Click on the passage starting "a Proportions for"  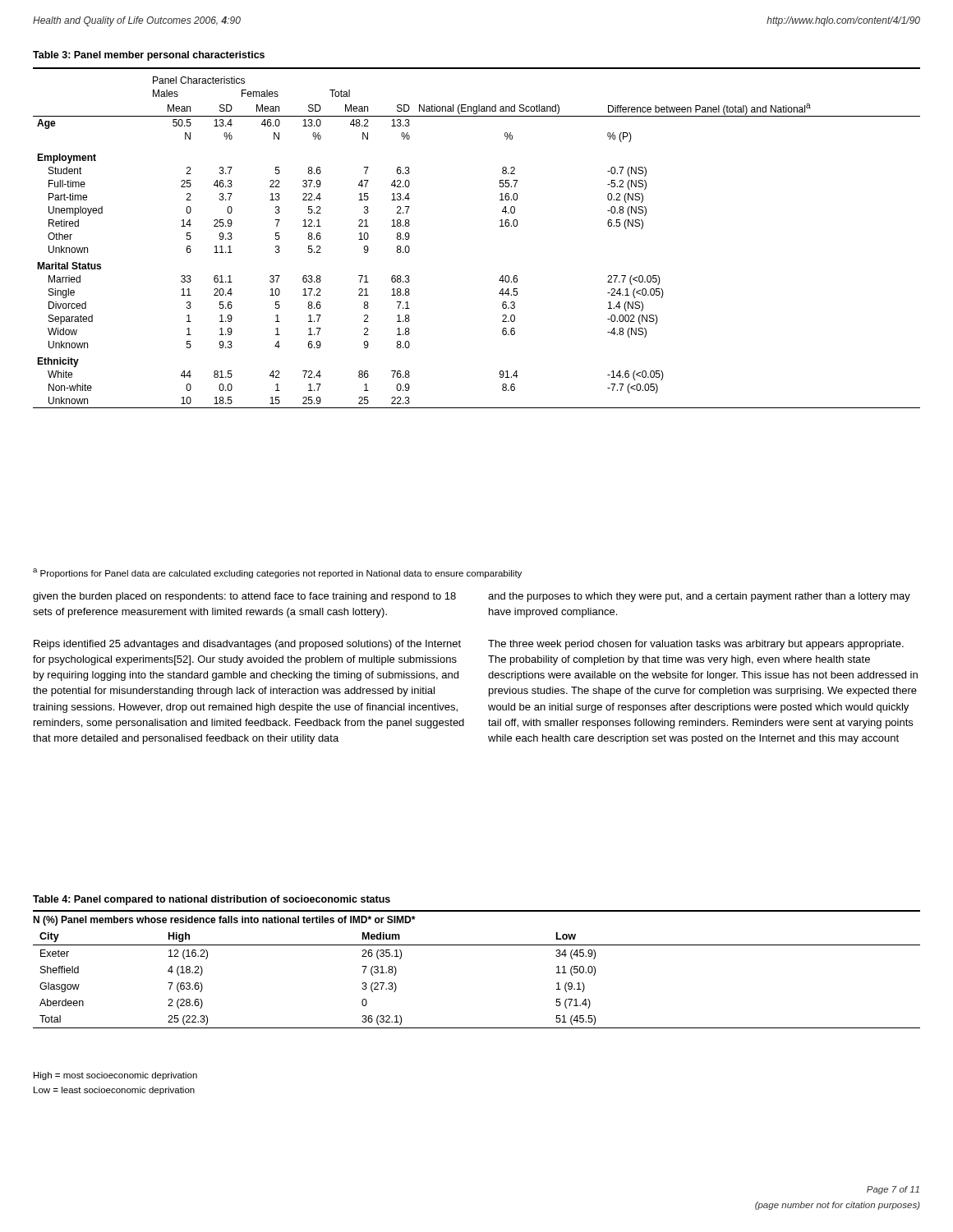277,572
